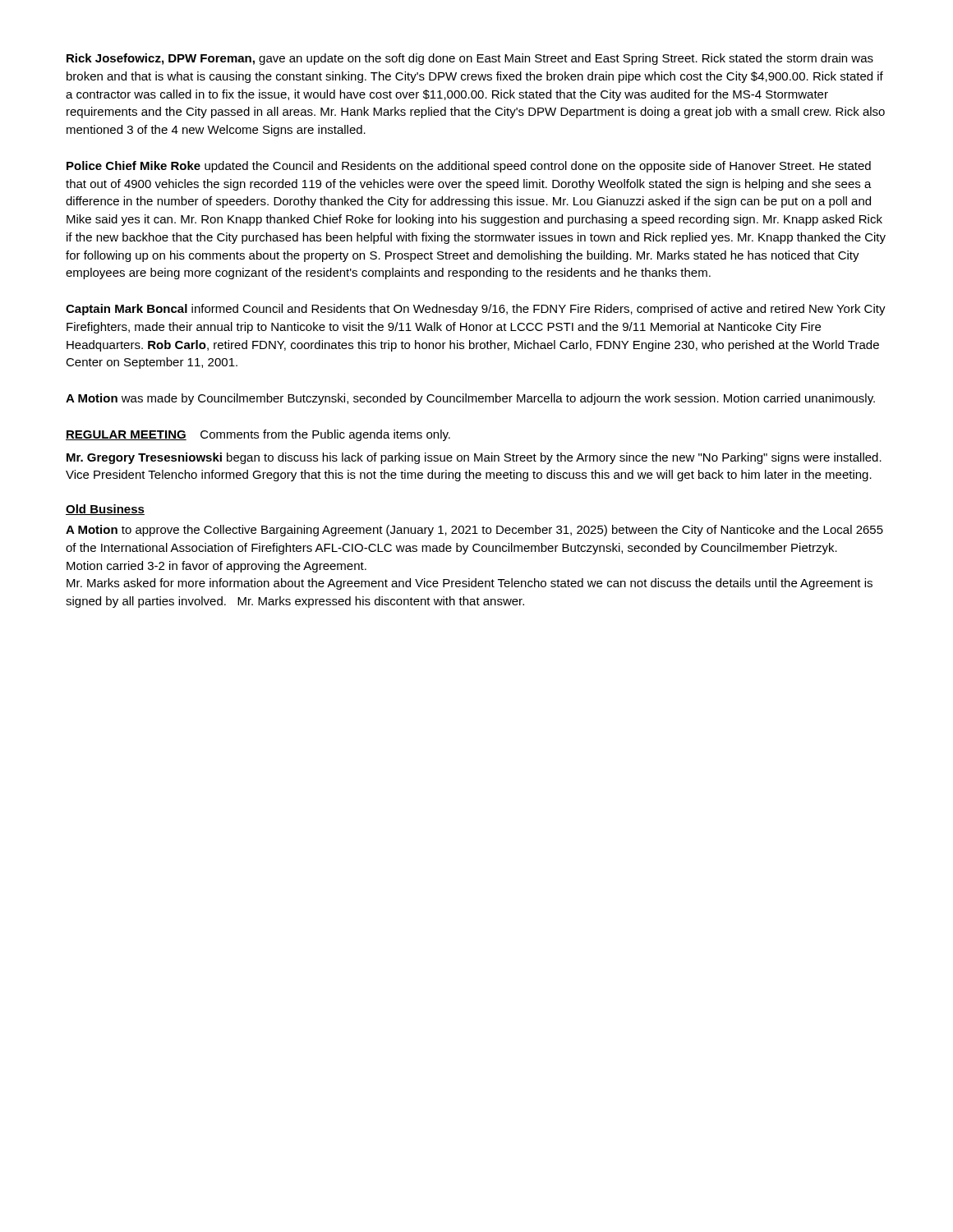Navigate to the text starting "A Motion was made by Councilmember Butczynski, seconded"
This screenshot has height=1232, width=953.
471,398
